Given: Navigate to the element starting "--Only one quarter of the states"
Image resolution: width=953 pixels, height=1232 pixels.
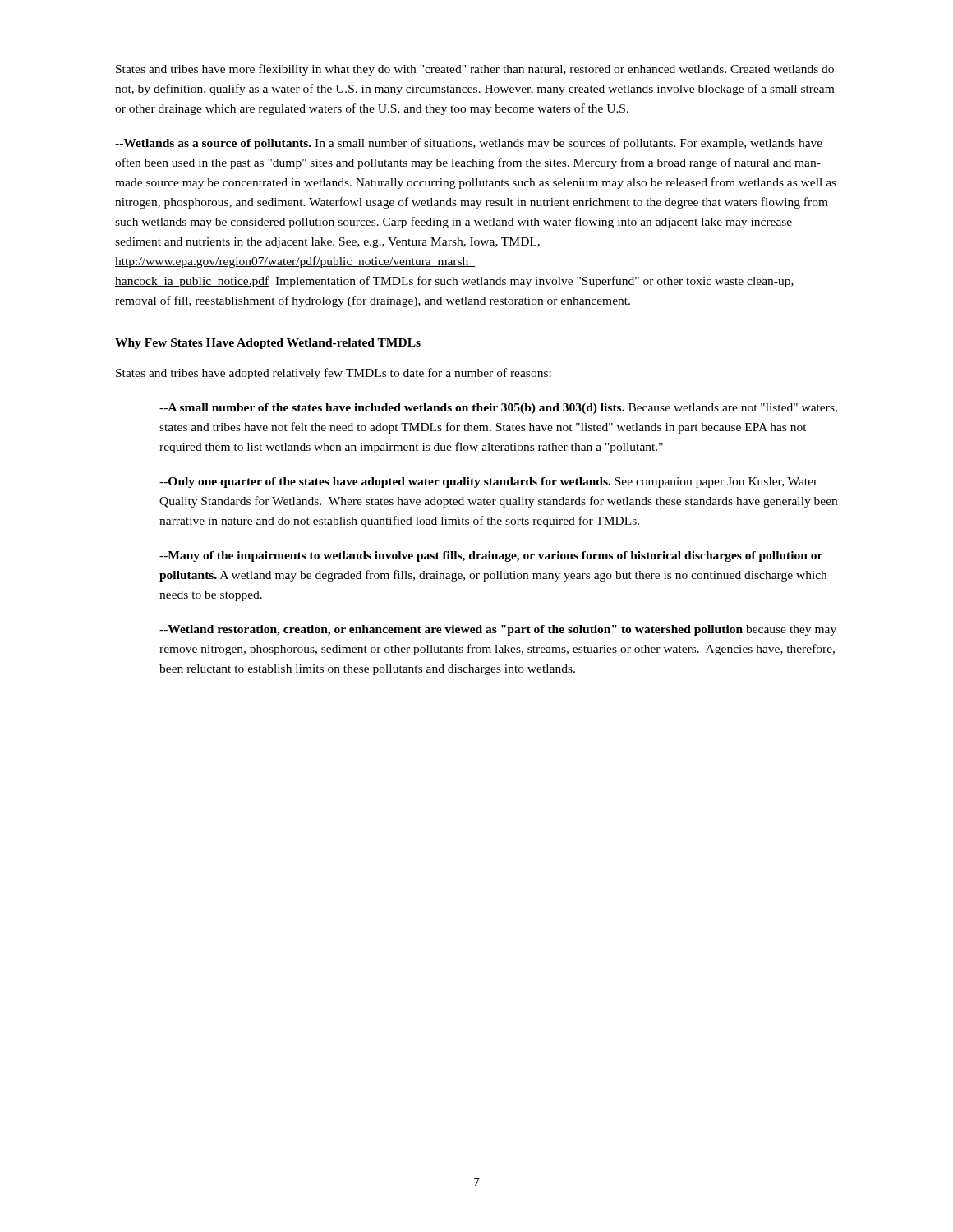Looking at the screenshot, I should click(499, 501).
